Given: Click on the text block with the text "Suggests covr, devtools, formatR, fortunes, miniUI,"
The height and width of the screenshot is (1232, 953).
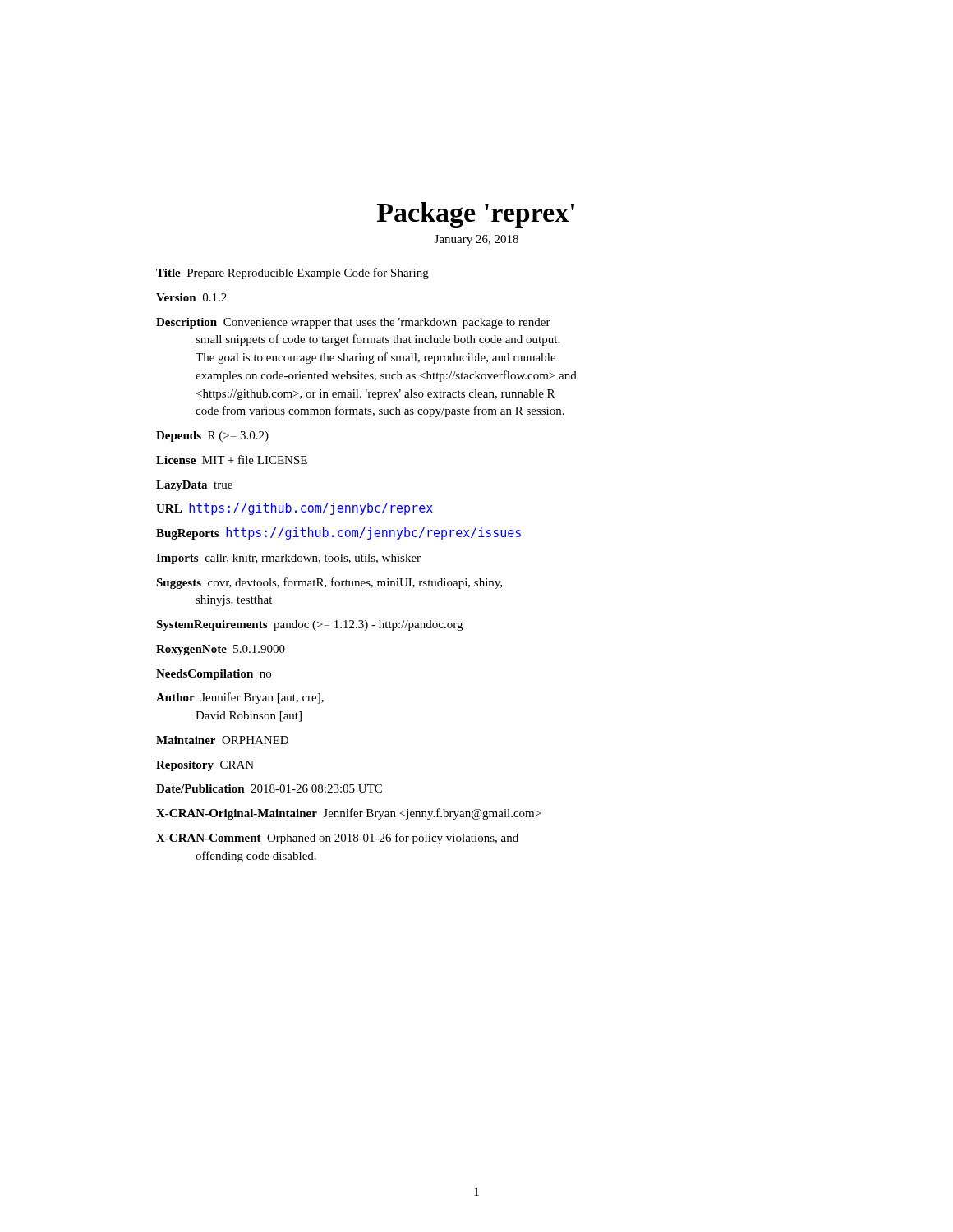Looking at the screenshot, I should click(x=329, y=591).
